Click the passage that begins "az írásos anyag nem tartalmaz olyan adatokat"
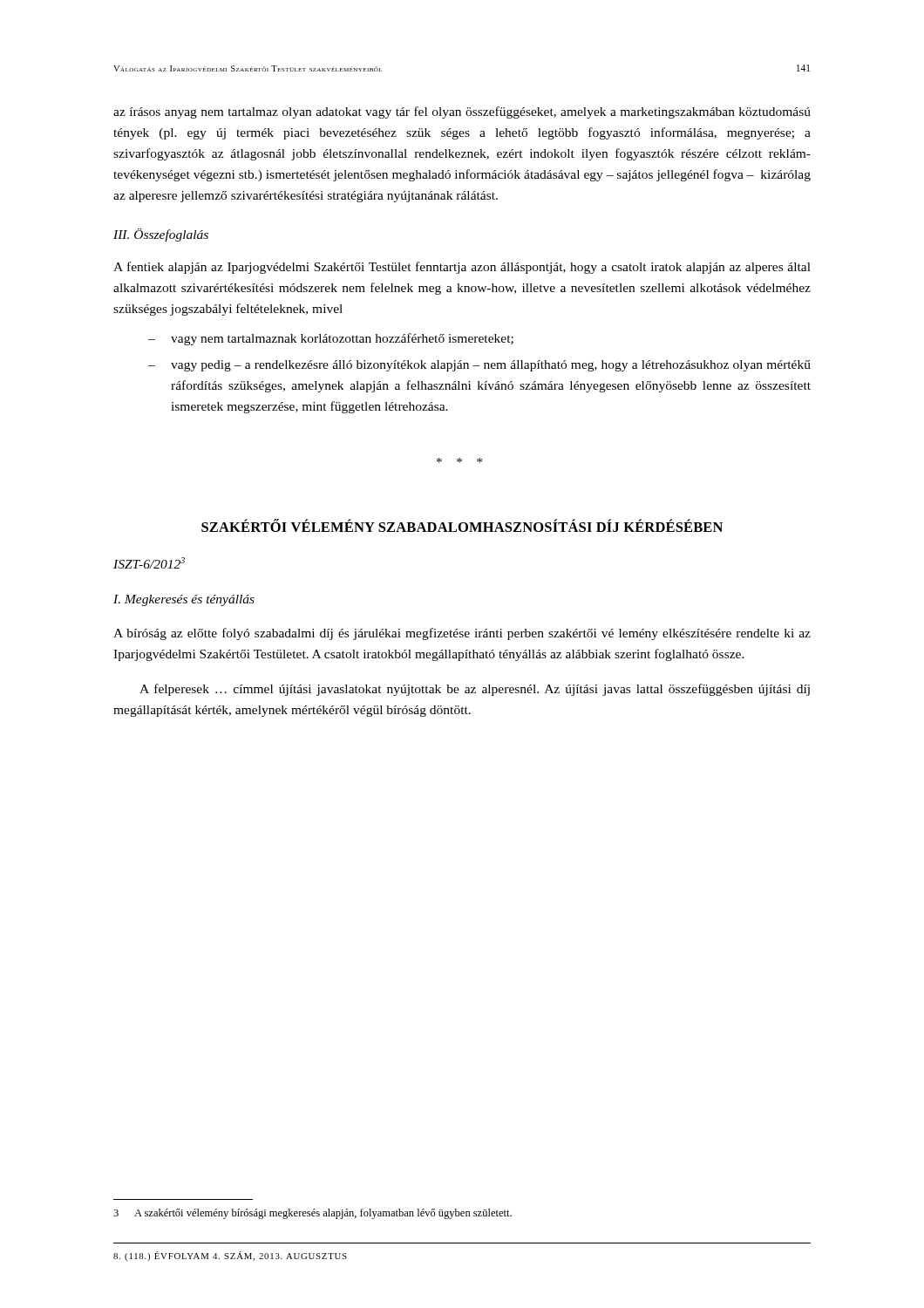Screen dimensions: 1308x924 tap(462, 153)
